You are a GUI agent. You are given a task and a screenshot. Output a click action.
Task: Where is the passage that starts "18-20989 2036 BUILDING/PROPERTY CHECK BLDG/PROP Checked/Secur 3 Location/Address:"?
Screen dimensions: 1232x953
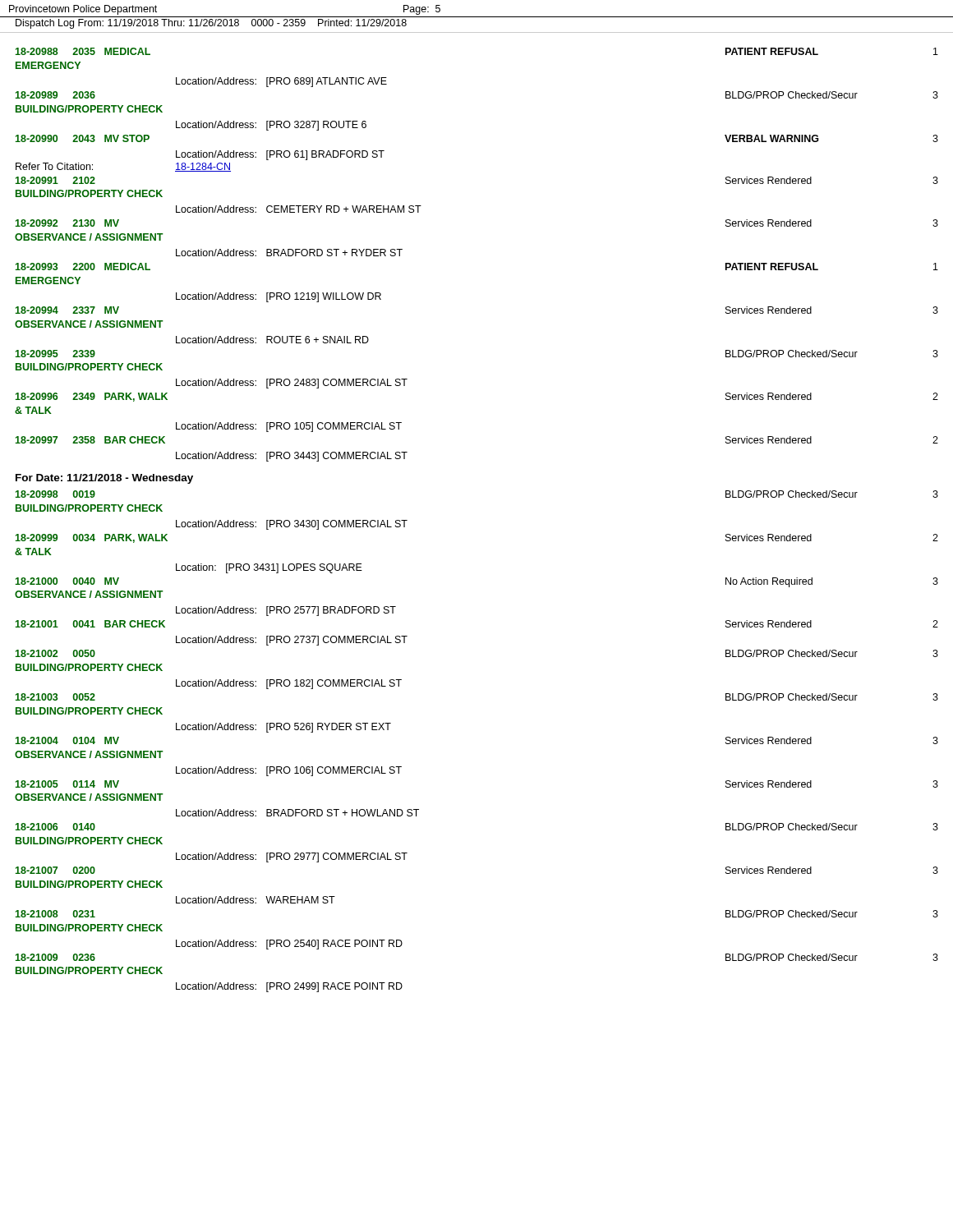(x=37, y=95)
